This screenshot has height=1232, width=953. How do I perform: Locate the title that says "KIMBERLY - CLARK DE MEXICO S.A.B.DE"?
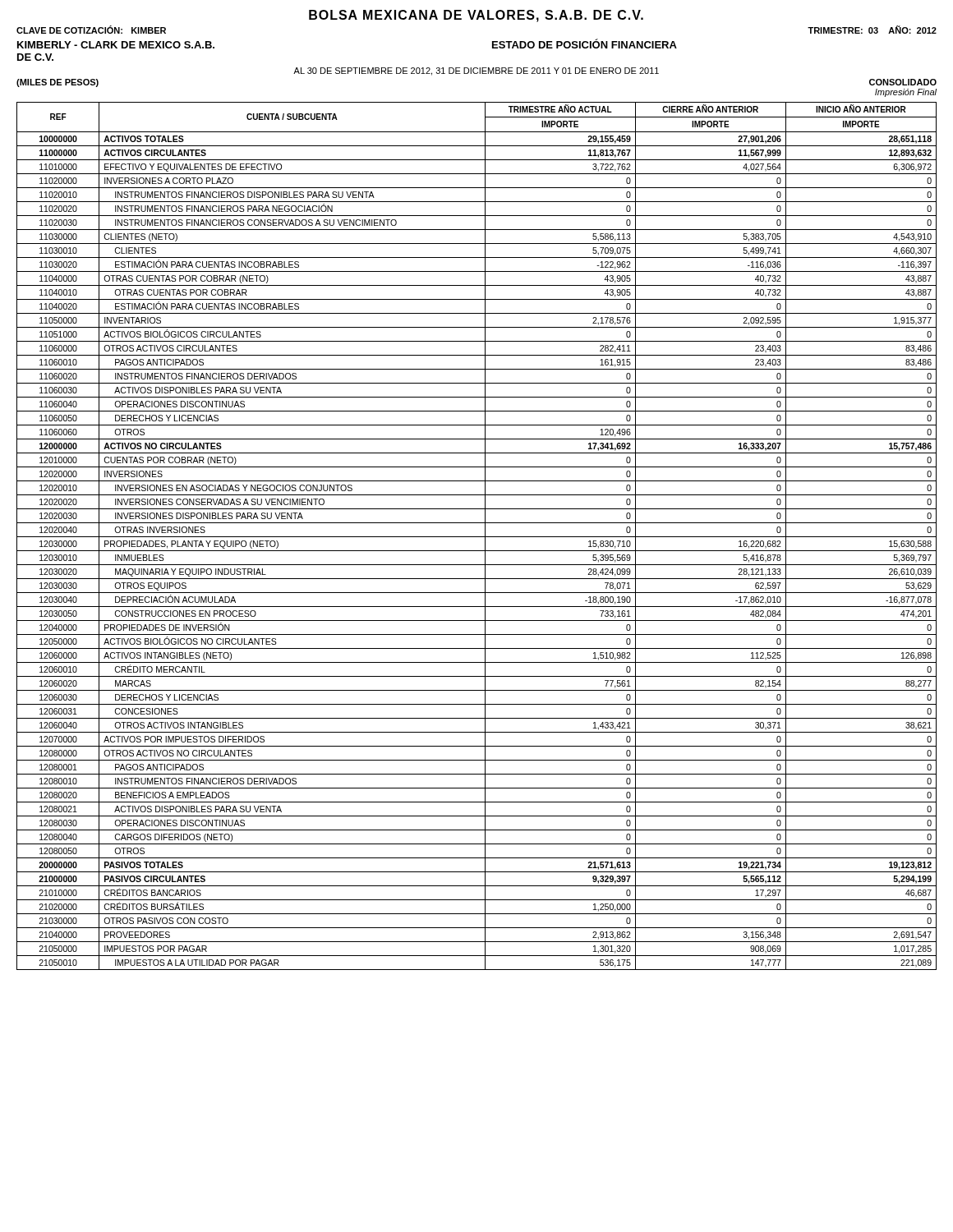(x=116, y=51)
